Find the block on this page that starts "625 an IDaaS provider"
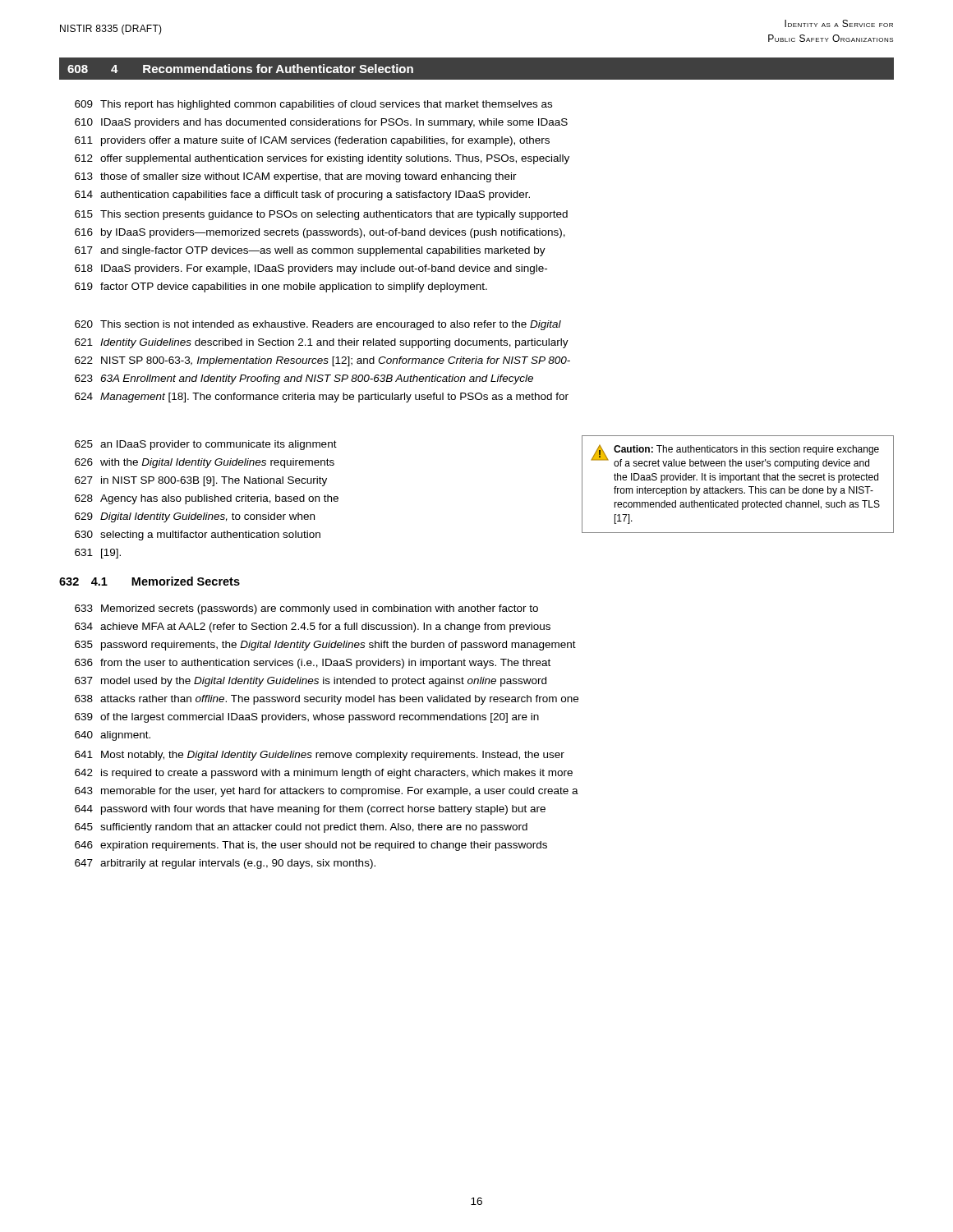This screenshot has height=1232, width=953. 315,498
